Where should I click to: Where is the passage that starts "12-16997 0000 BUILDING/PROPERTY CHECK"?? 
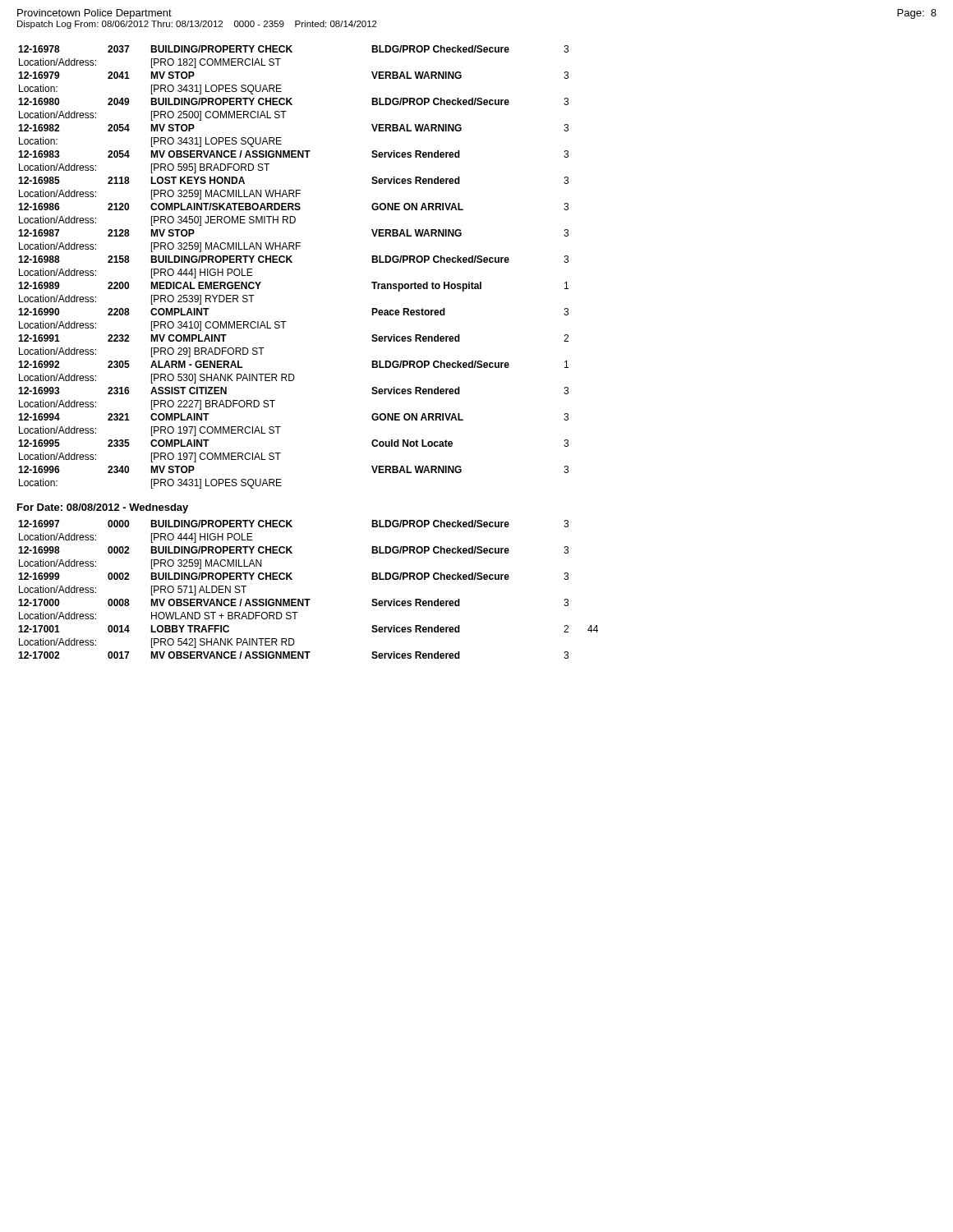(x=476, y=531)
